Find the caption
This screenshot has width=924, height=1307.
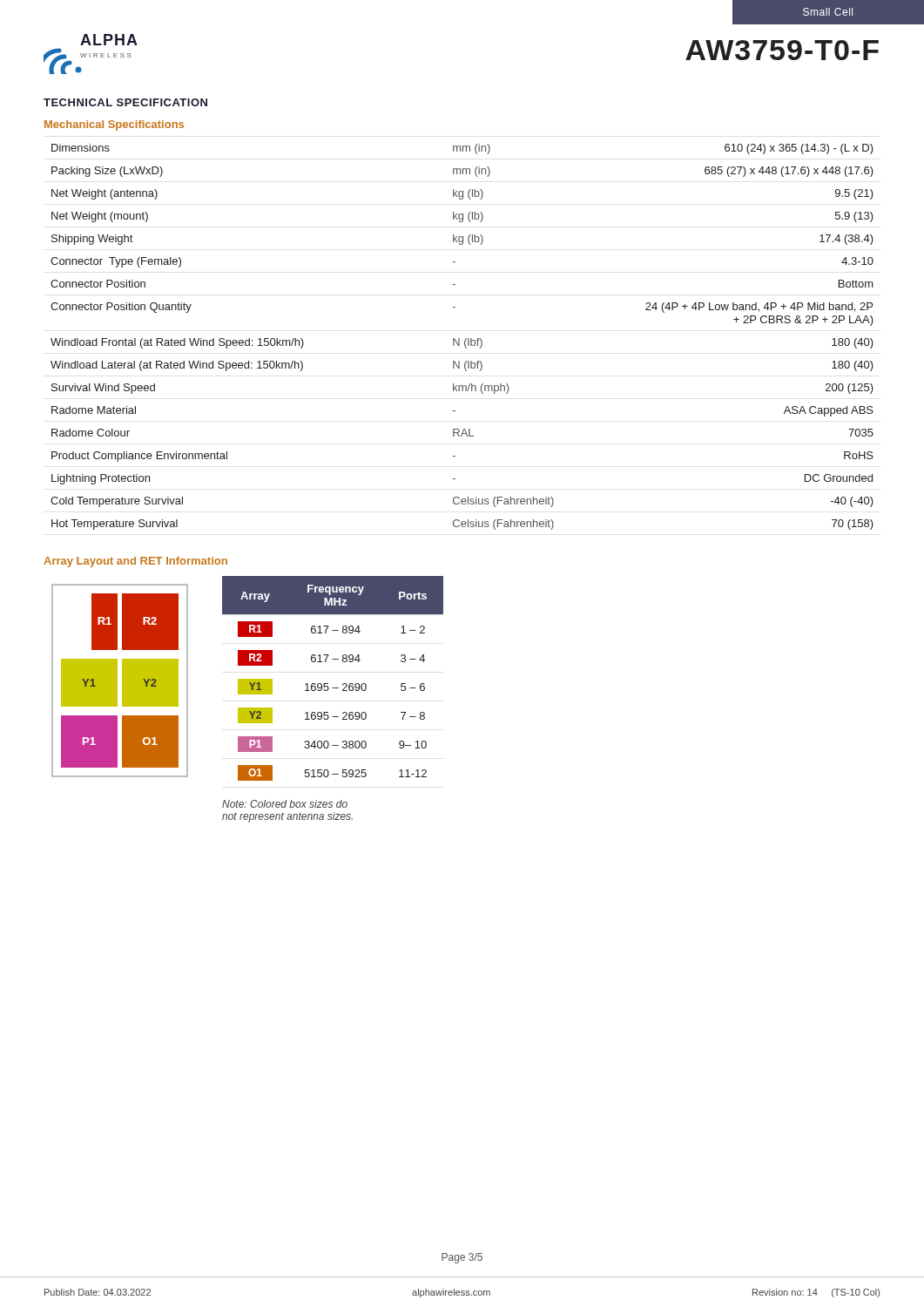pyautogui.click(x=288, y=810)
